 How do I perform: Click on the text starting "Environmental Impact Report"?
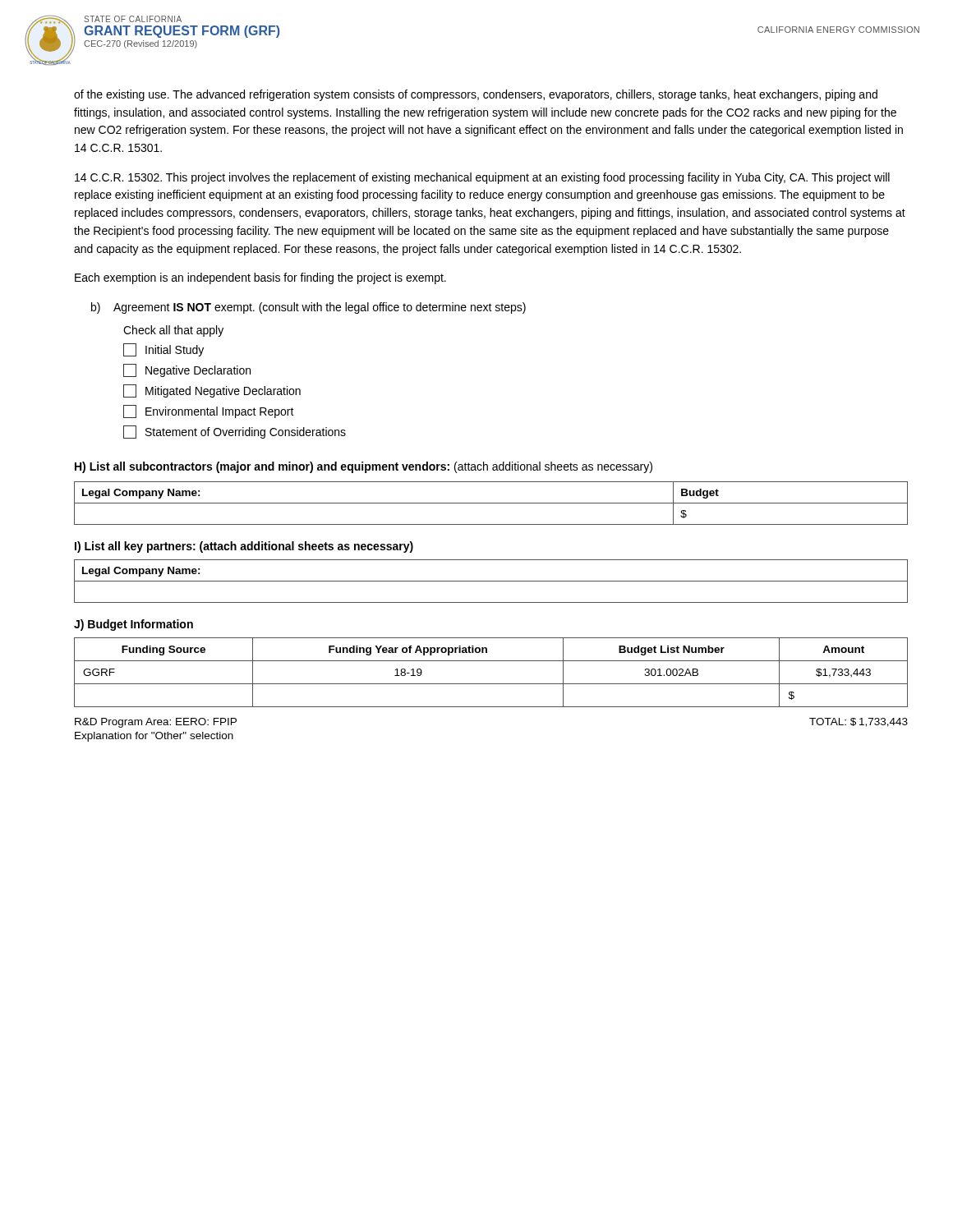pyautogui.click(x=208, y=411)
